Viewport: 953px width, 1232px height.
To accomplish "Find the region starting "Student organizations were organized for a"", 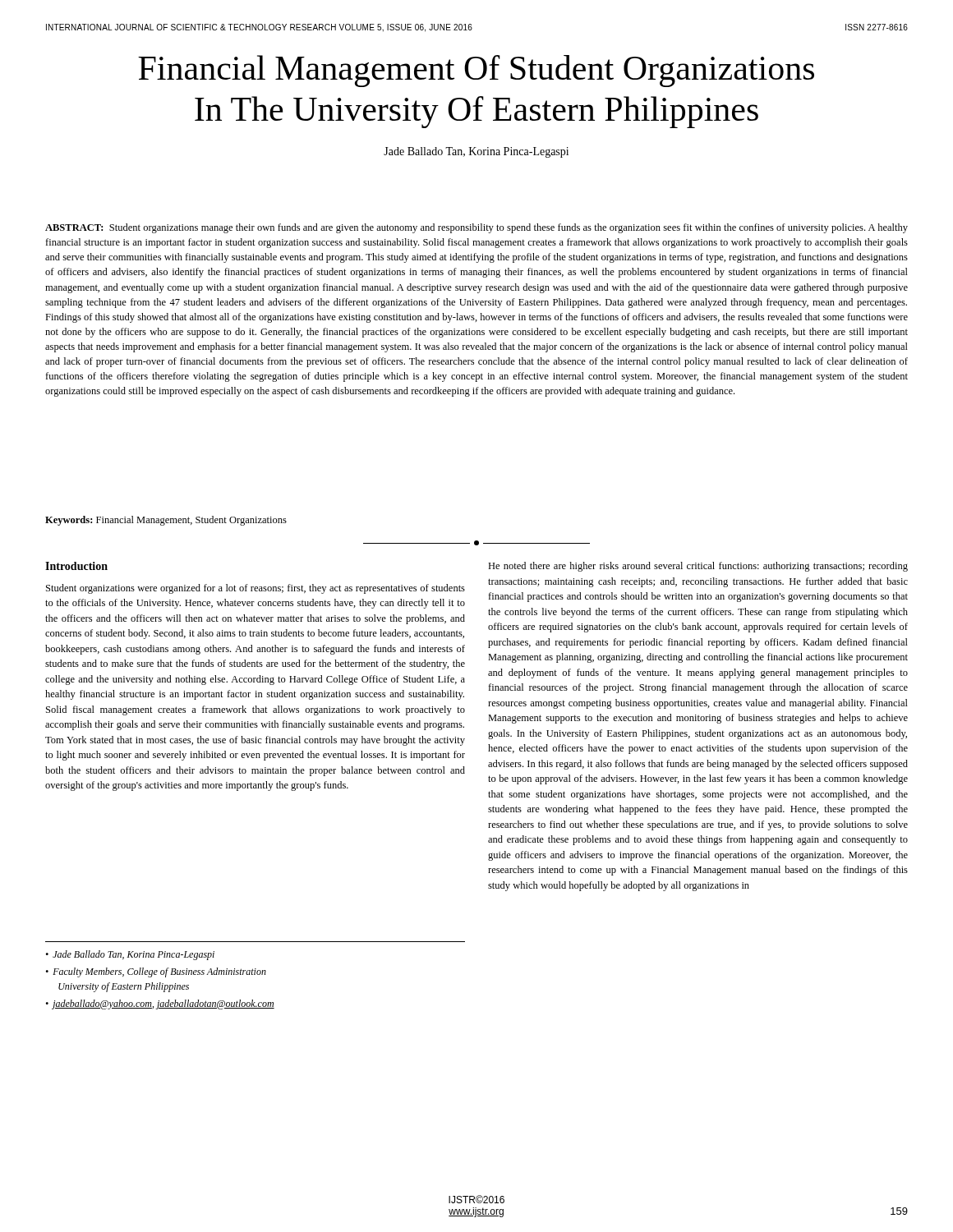I will coord(255,687).
